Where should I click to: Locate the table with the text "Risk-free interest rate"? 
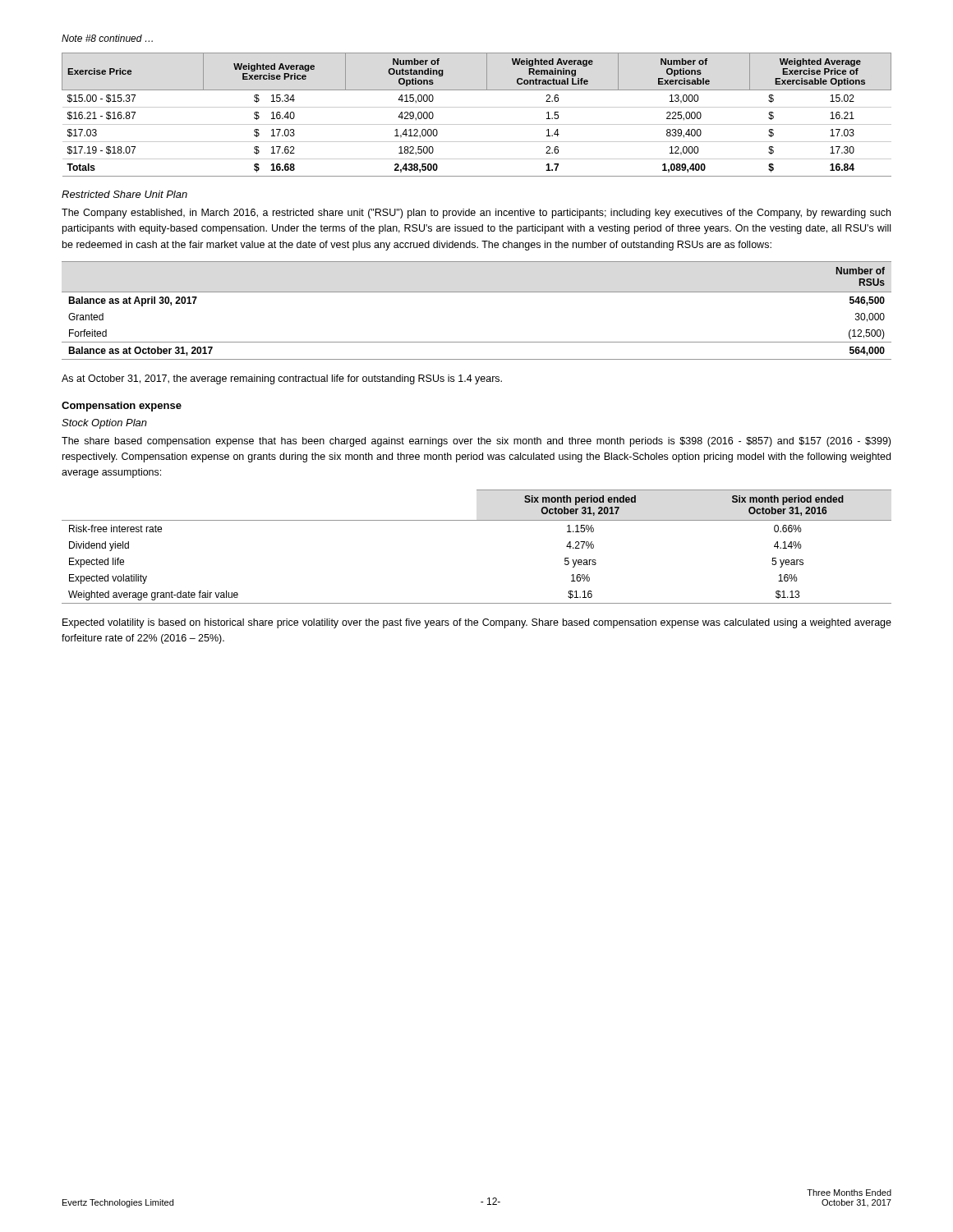476,546
